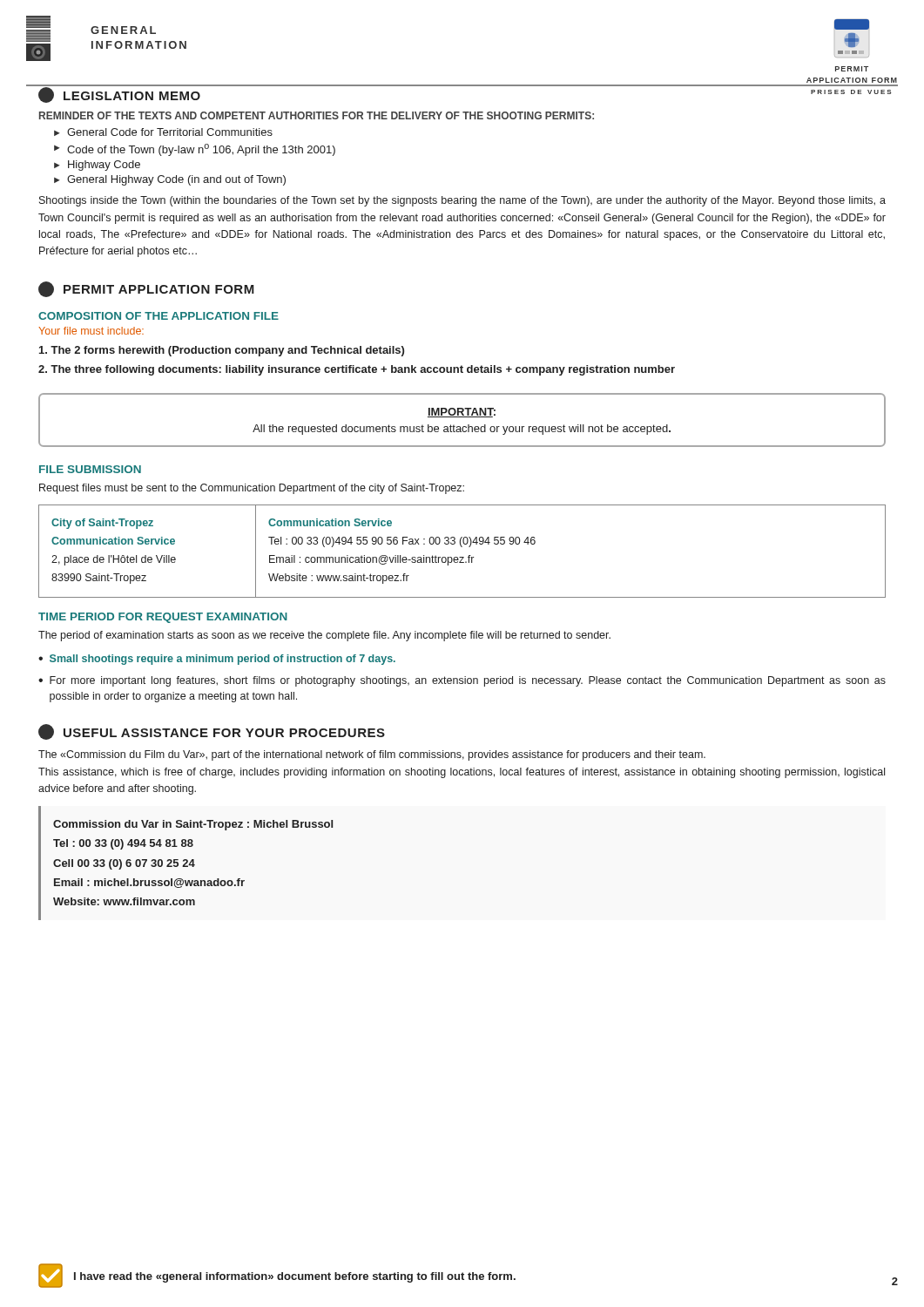Select the element starting "The period of examination starts as soon"
Viewport: 924px width, 1307px height.
325,635
